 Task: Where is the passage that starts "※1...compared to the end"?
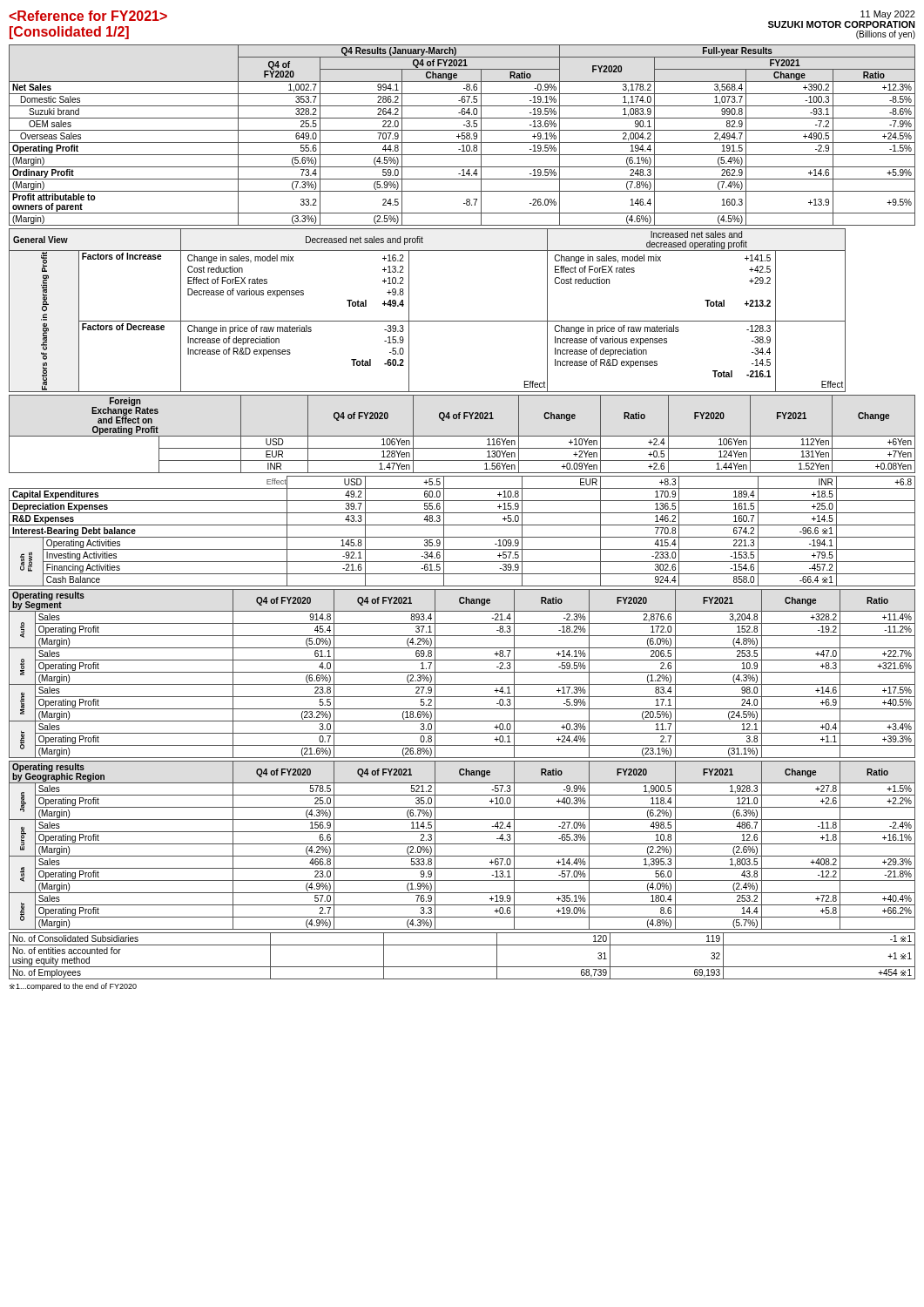[x=73, y=986]
